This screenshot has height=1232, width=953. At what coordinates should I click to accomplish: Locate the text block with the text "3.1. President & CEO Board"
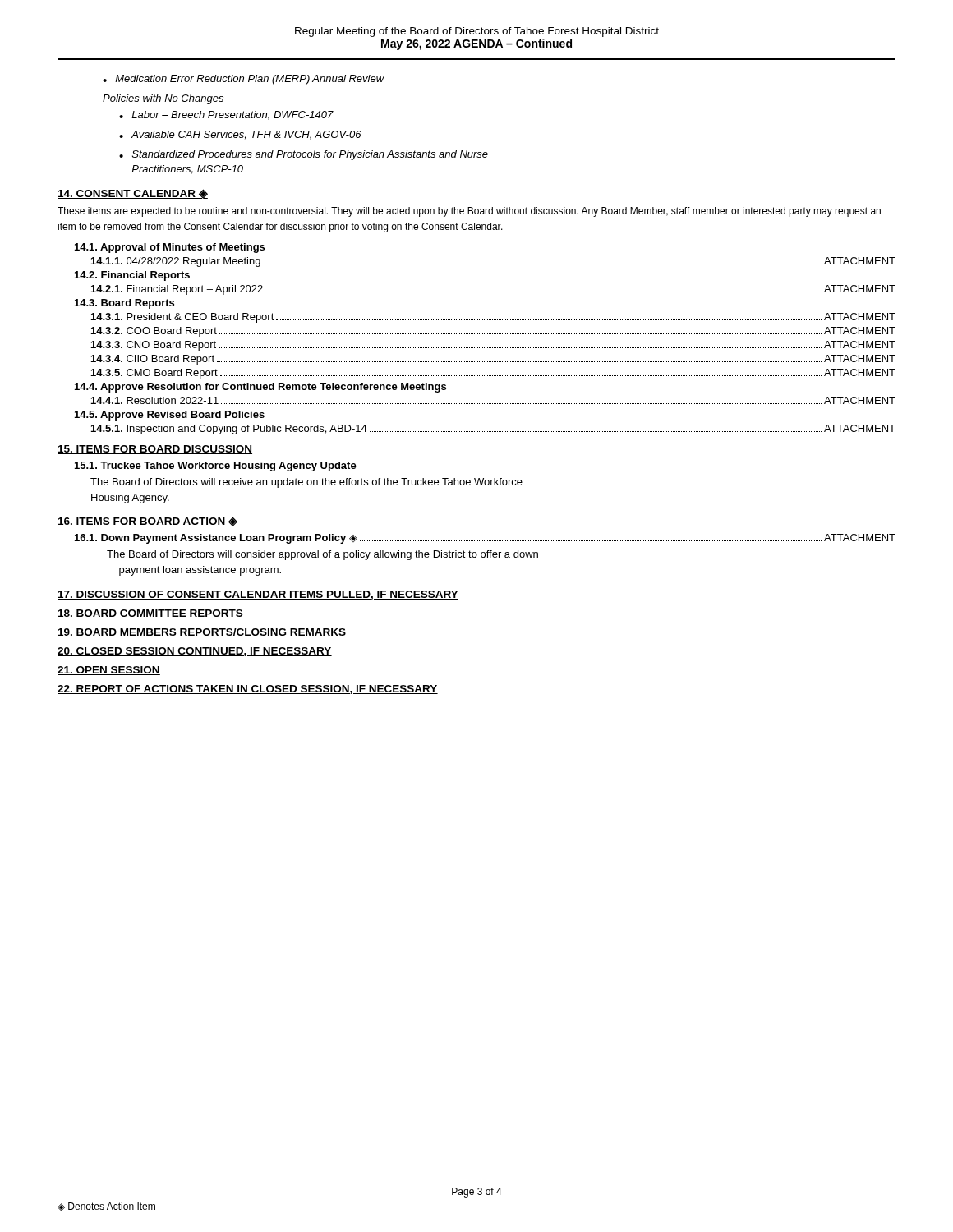[x=493, y=344]
